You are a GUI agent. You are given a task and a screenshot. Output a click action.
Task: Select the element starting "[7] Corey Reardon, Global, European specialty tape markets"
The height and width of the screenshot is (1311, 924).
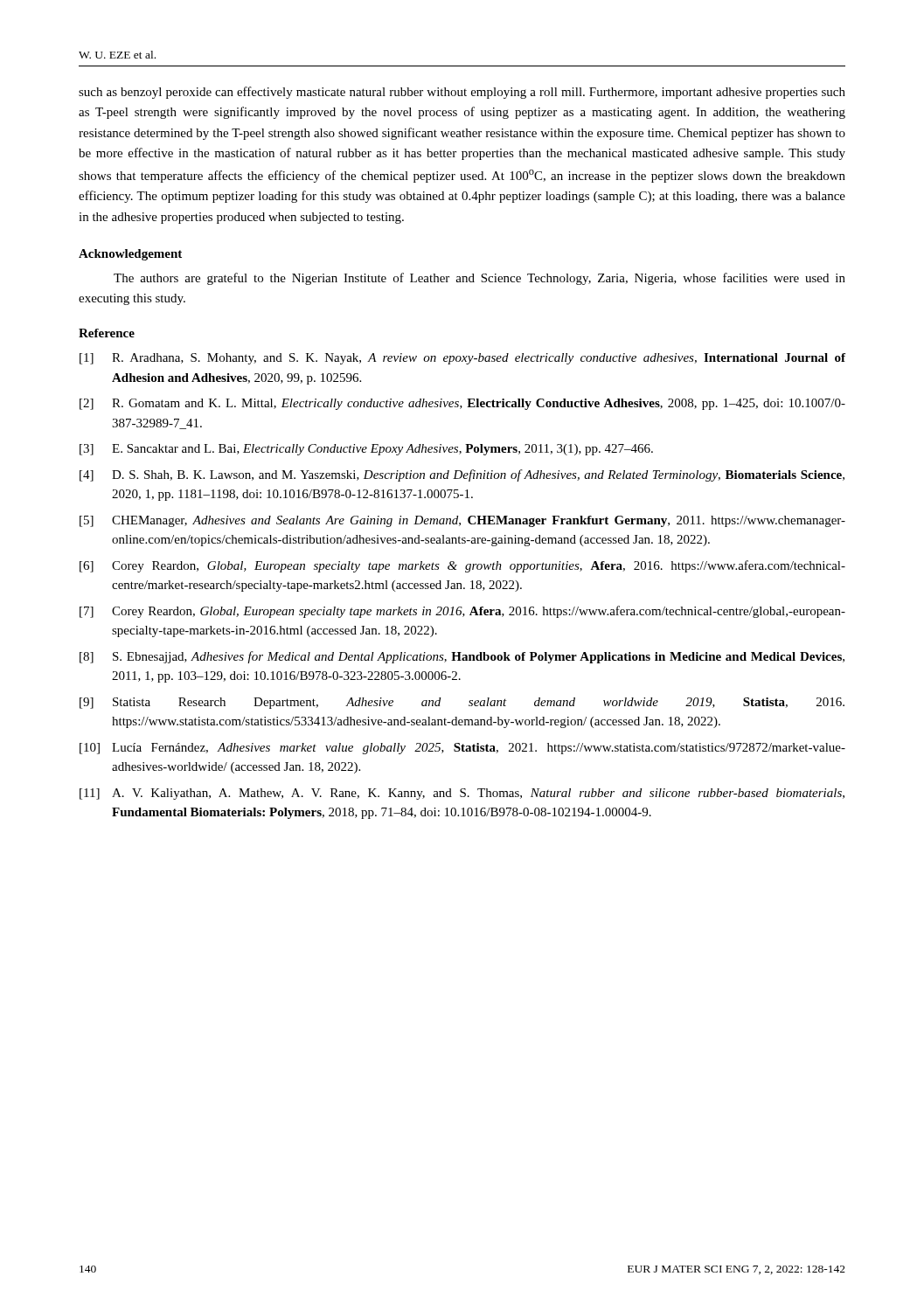pos(462,621)
